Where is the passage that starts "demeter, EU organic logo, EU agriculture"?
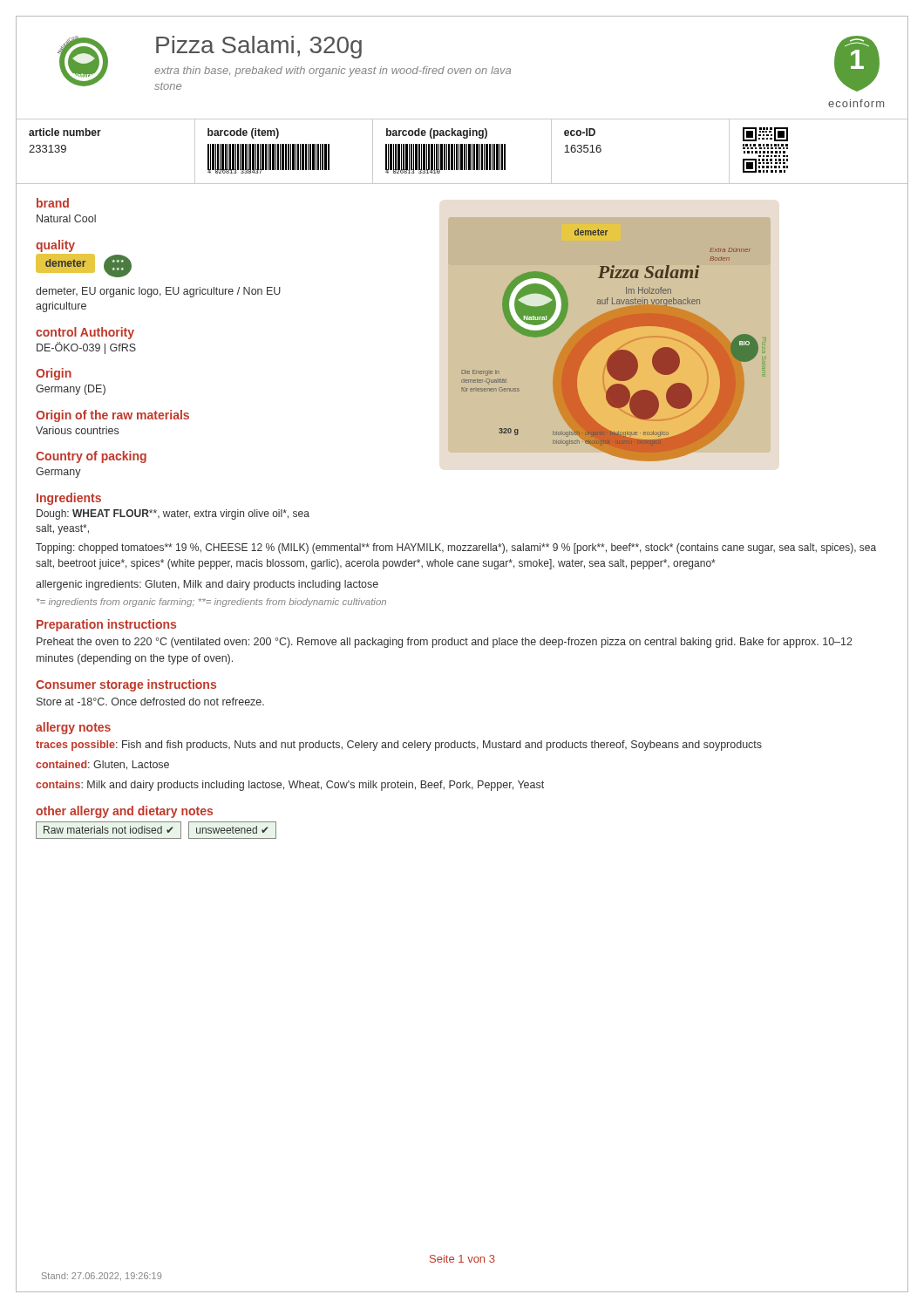924x1308 pixels. point(158,298)
